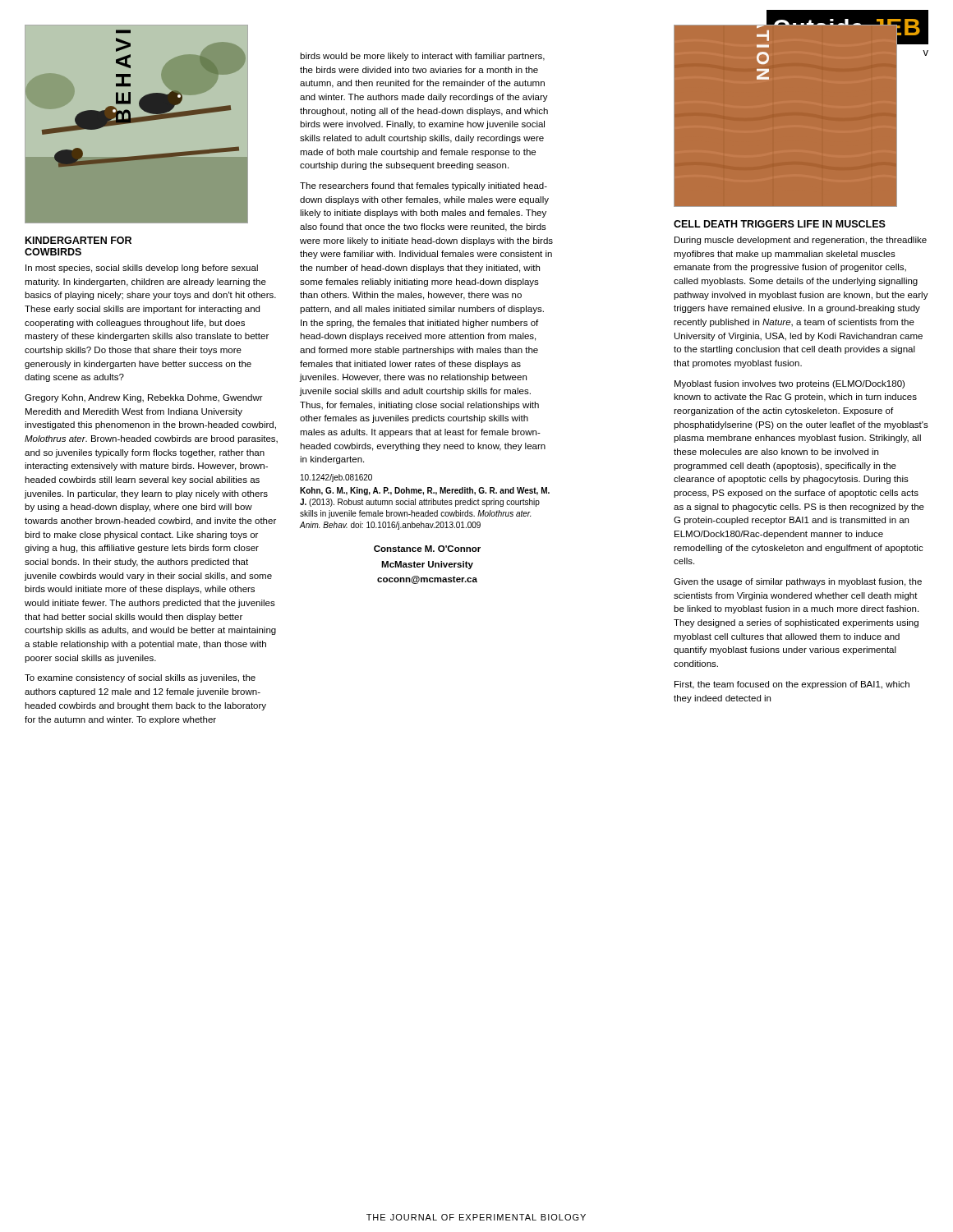The width and height of the screenshot is (953, 1232).
Task: Click the passage that begins "Gregory Kohn, Andrew King, Rebekka Dohme,"
Action: tap(151, 528)
